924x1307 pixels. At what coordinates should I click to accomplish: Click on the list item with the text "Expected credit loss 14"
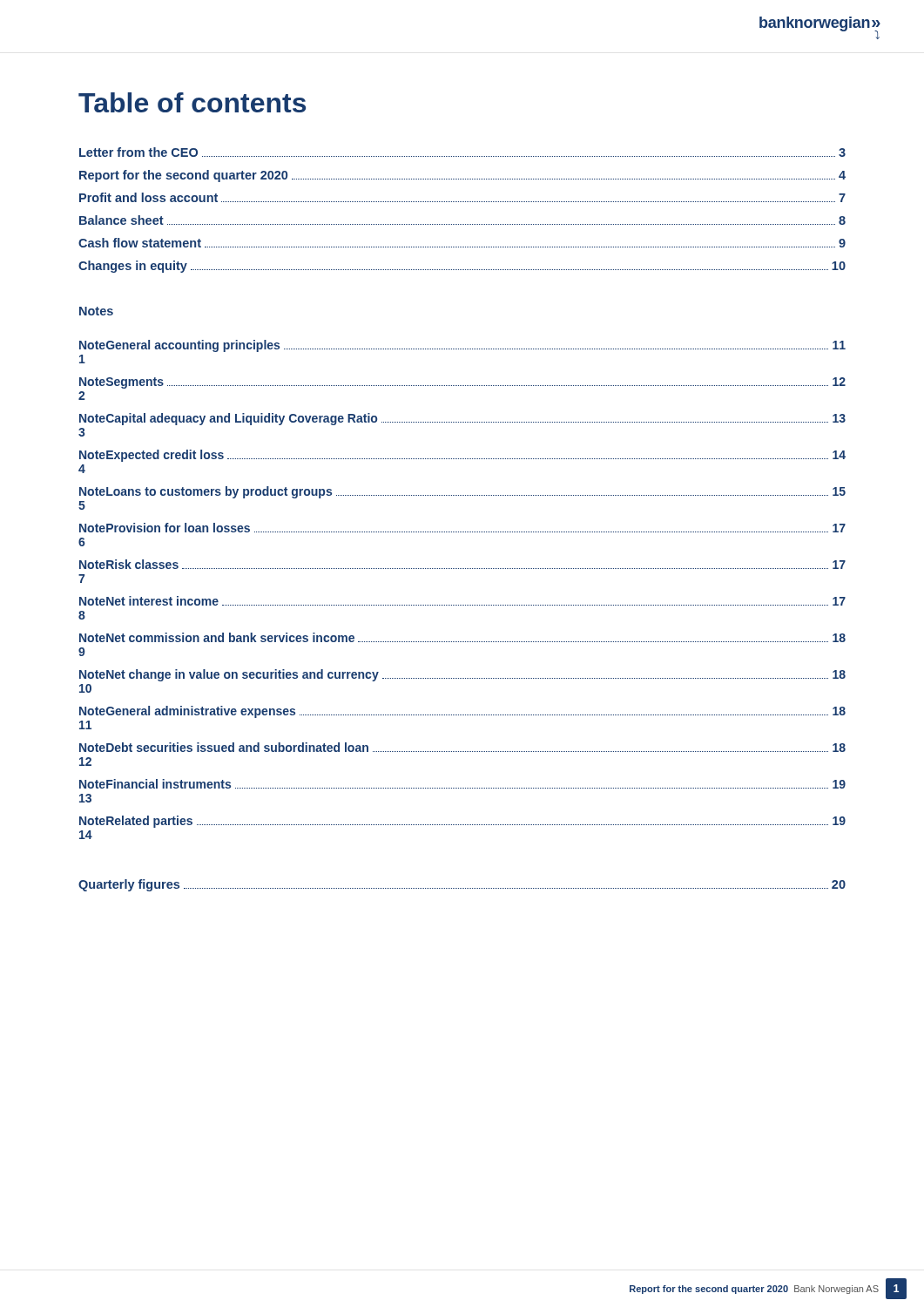point(476,455)
